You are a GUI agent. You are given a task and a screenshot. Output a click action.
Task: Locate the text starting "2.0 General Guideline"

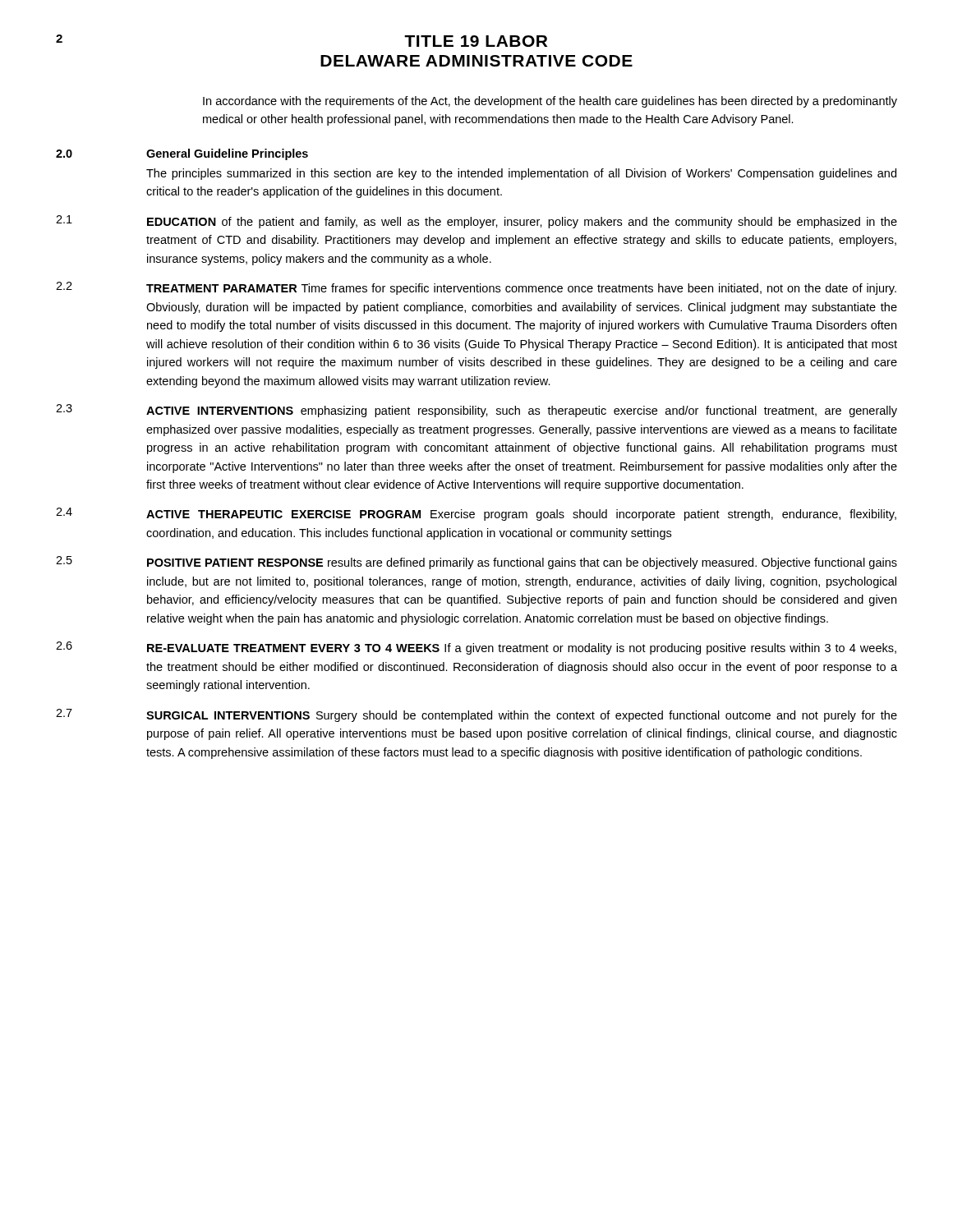[182, 154]
